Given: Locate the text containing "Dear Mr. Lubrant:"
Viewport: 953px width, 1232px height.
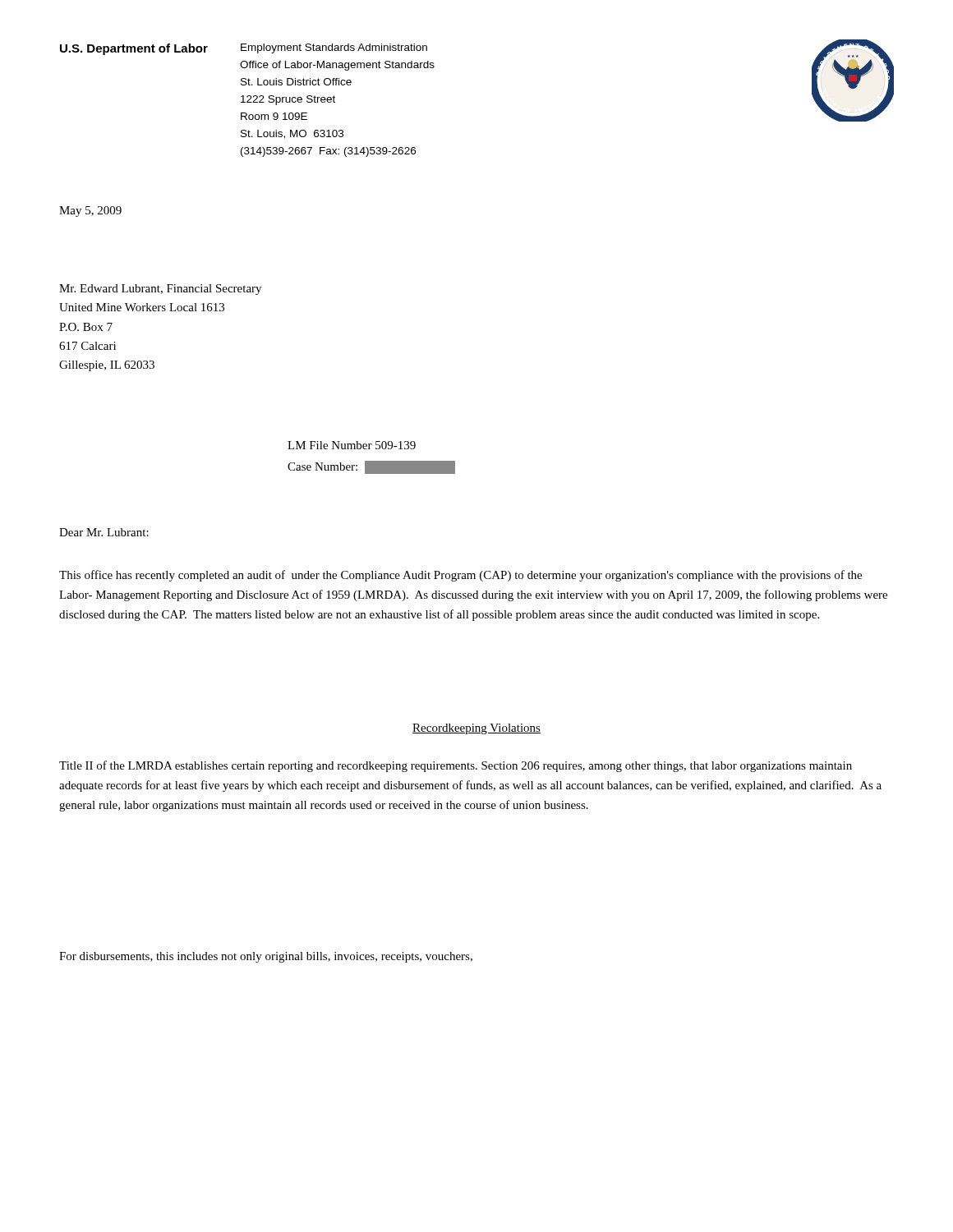Looking at the screenshot, I should (x=104, y=532).
